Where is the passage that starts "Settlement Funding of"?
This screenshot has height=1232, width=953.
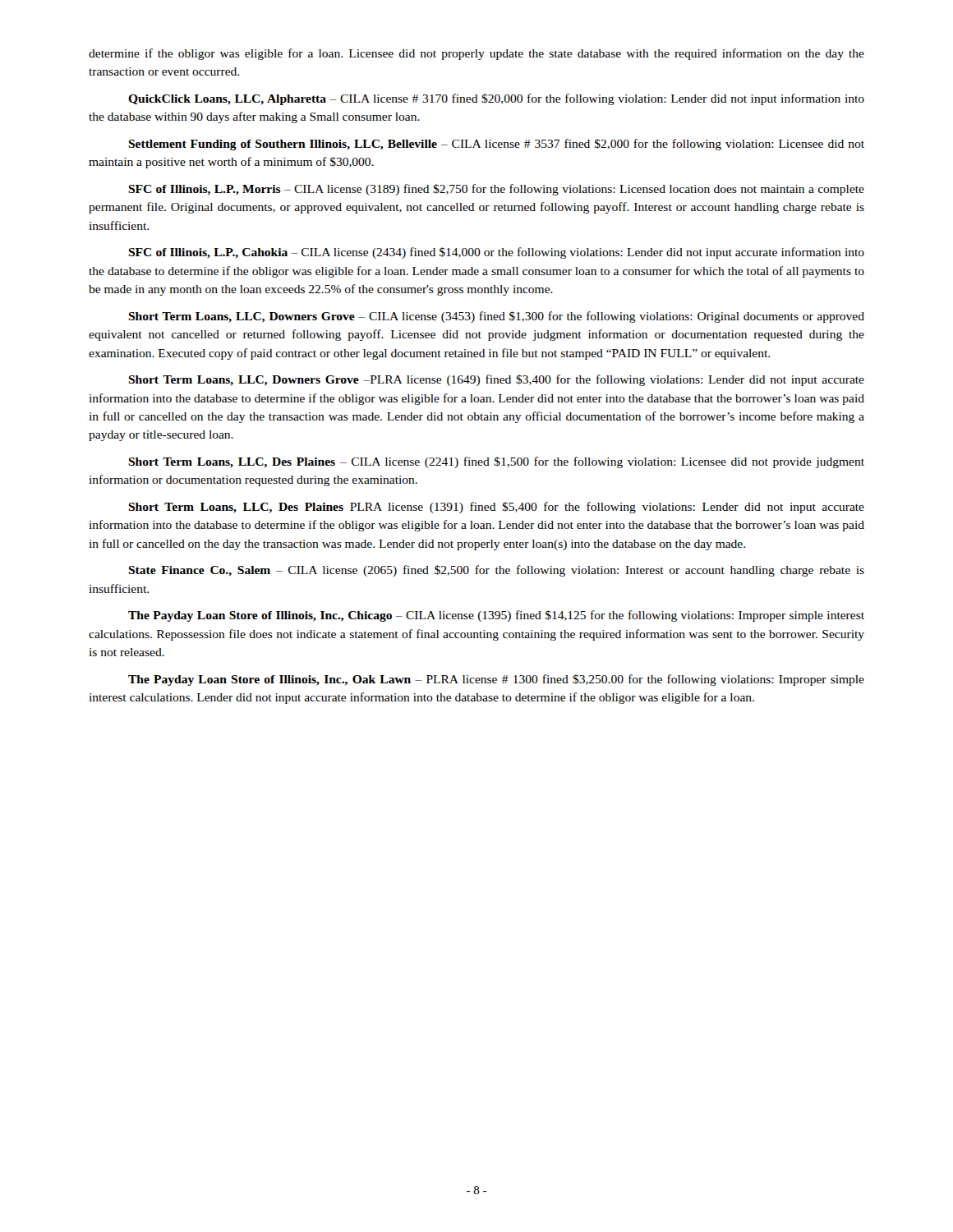click(x=476, y=153)
